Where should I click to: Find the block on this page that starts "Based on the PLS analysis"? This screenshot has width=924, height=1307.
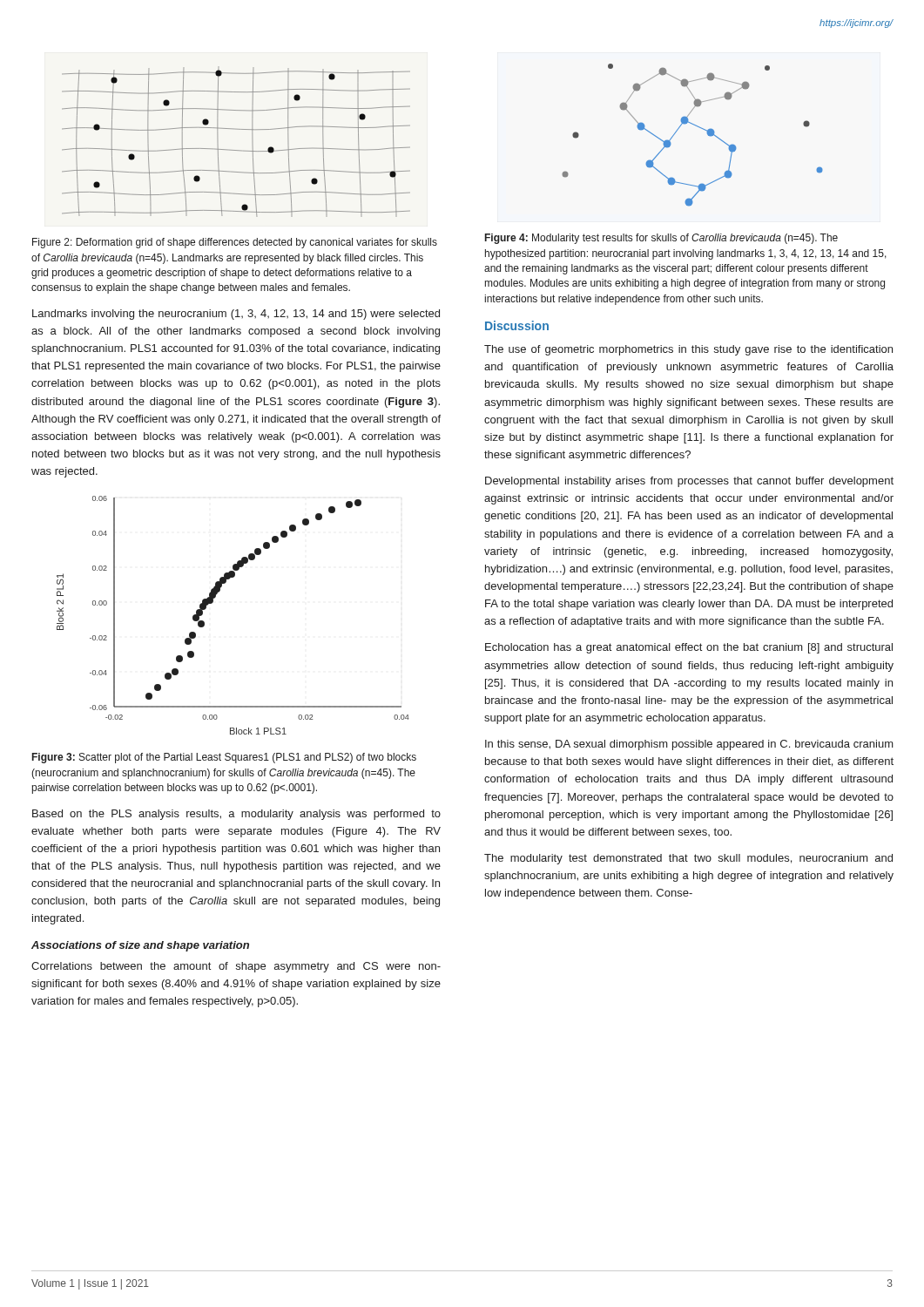[x=236, y=866]
